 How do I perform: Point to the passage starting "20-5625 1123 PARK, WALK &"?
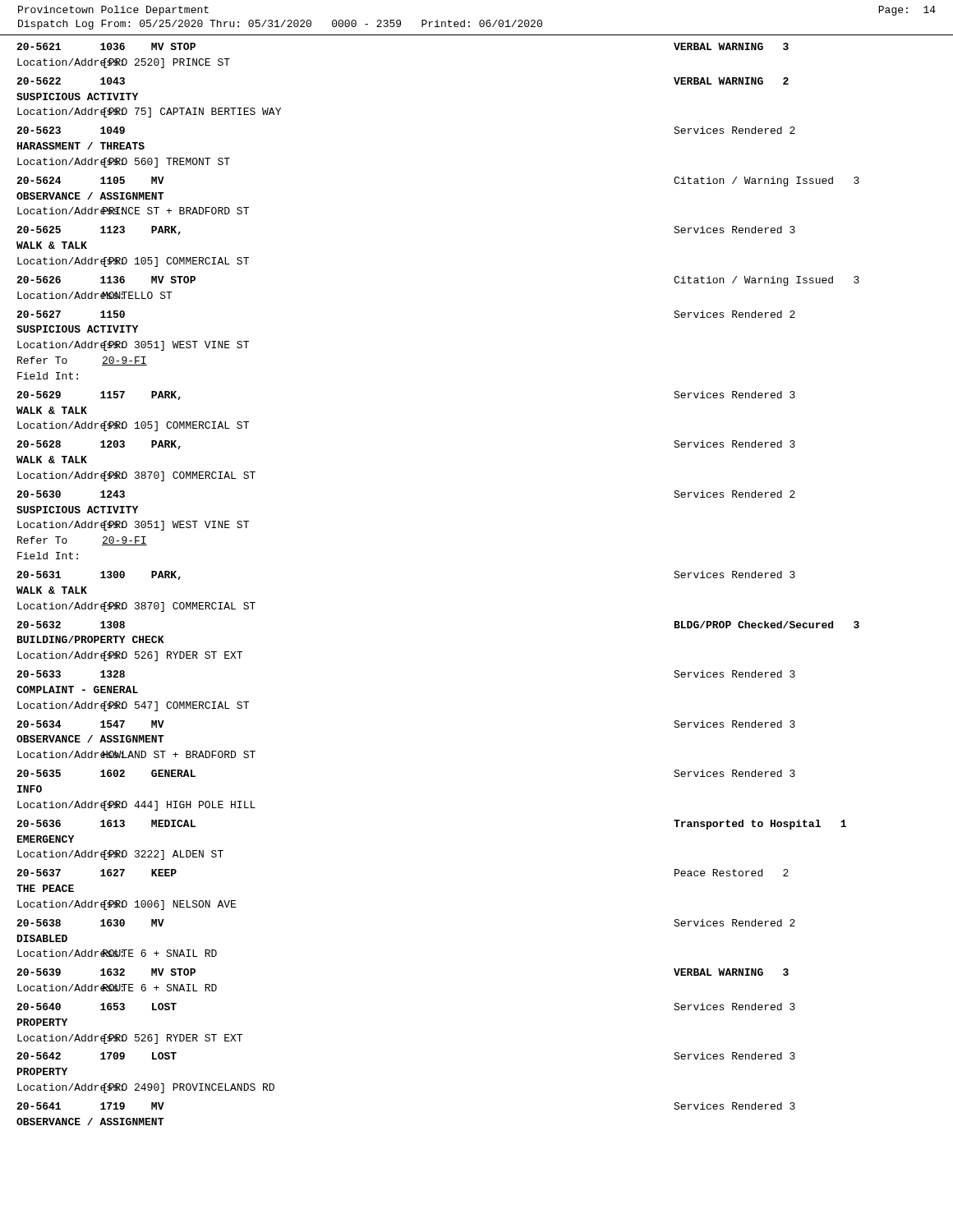[x=39, y=230]
